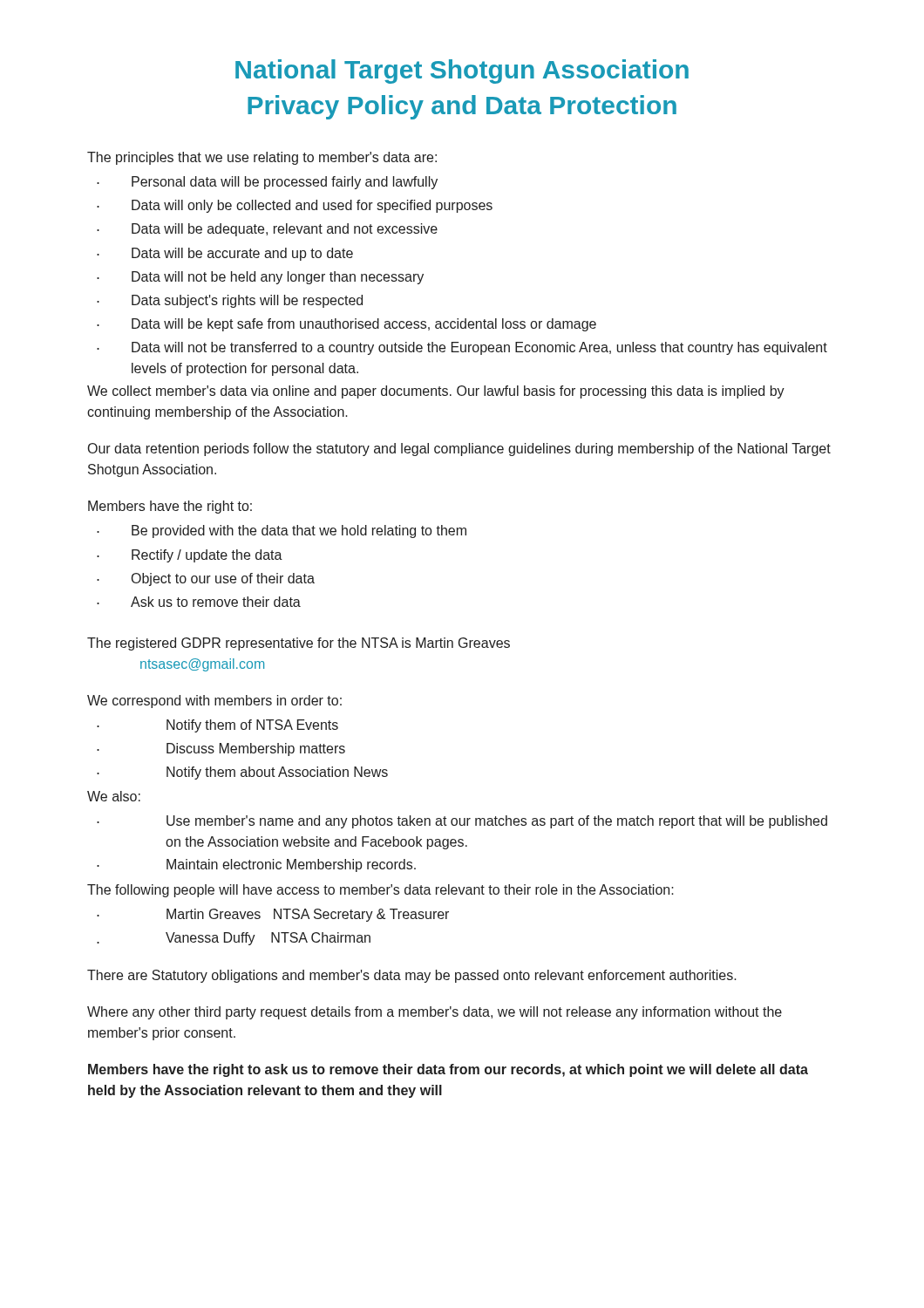924x1308 pixels.
Task: Select the region starting "·Personal data will be processed fairly and"
Action: 267,183
